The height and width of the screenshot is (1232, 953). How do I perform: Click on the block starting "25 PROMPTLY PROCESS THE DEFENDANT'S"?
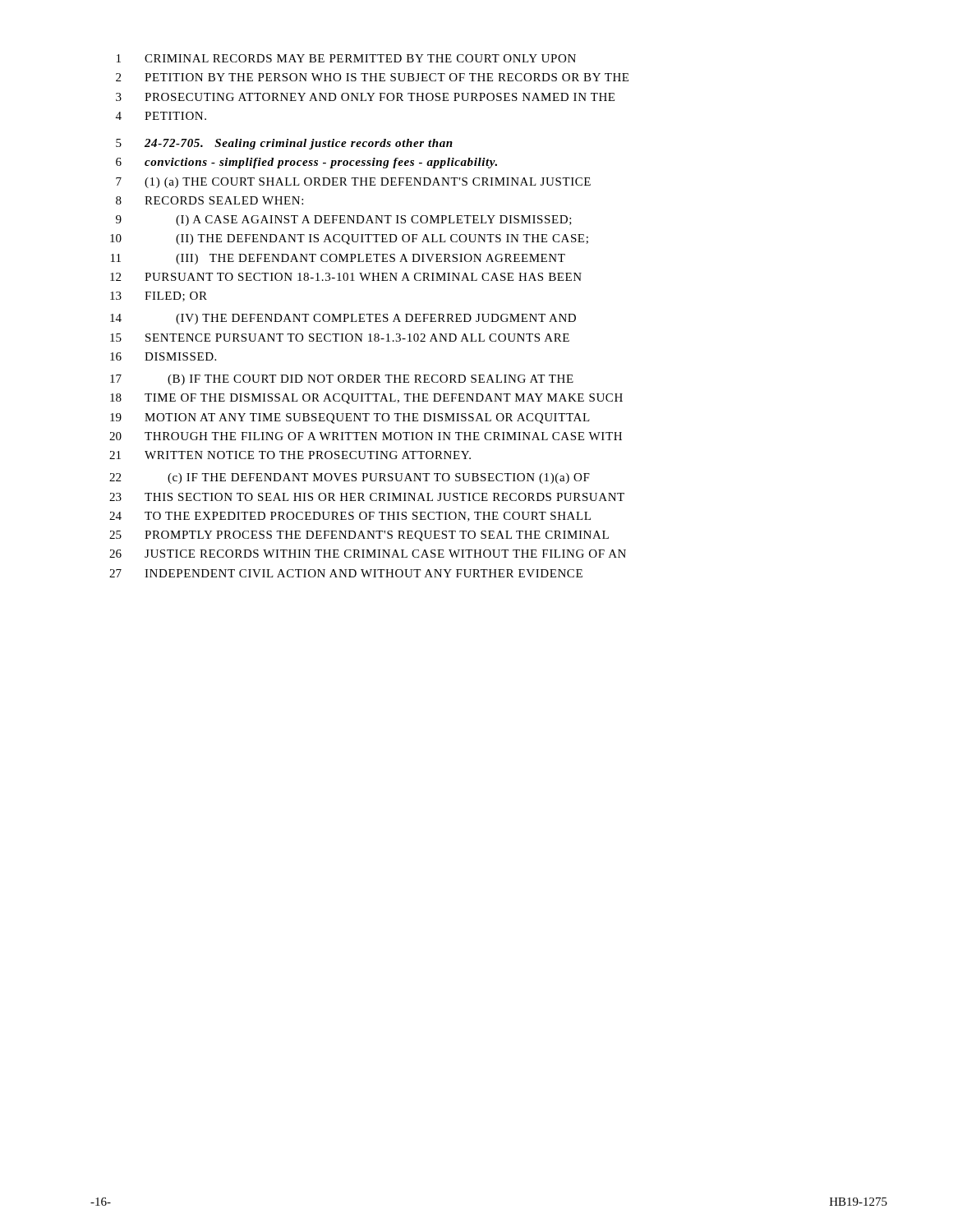[x=489, y=535]
